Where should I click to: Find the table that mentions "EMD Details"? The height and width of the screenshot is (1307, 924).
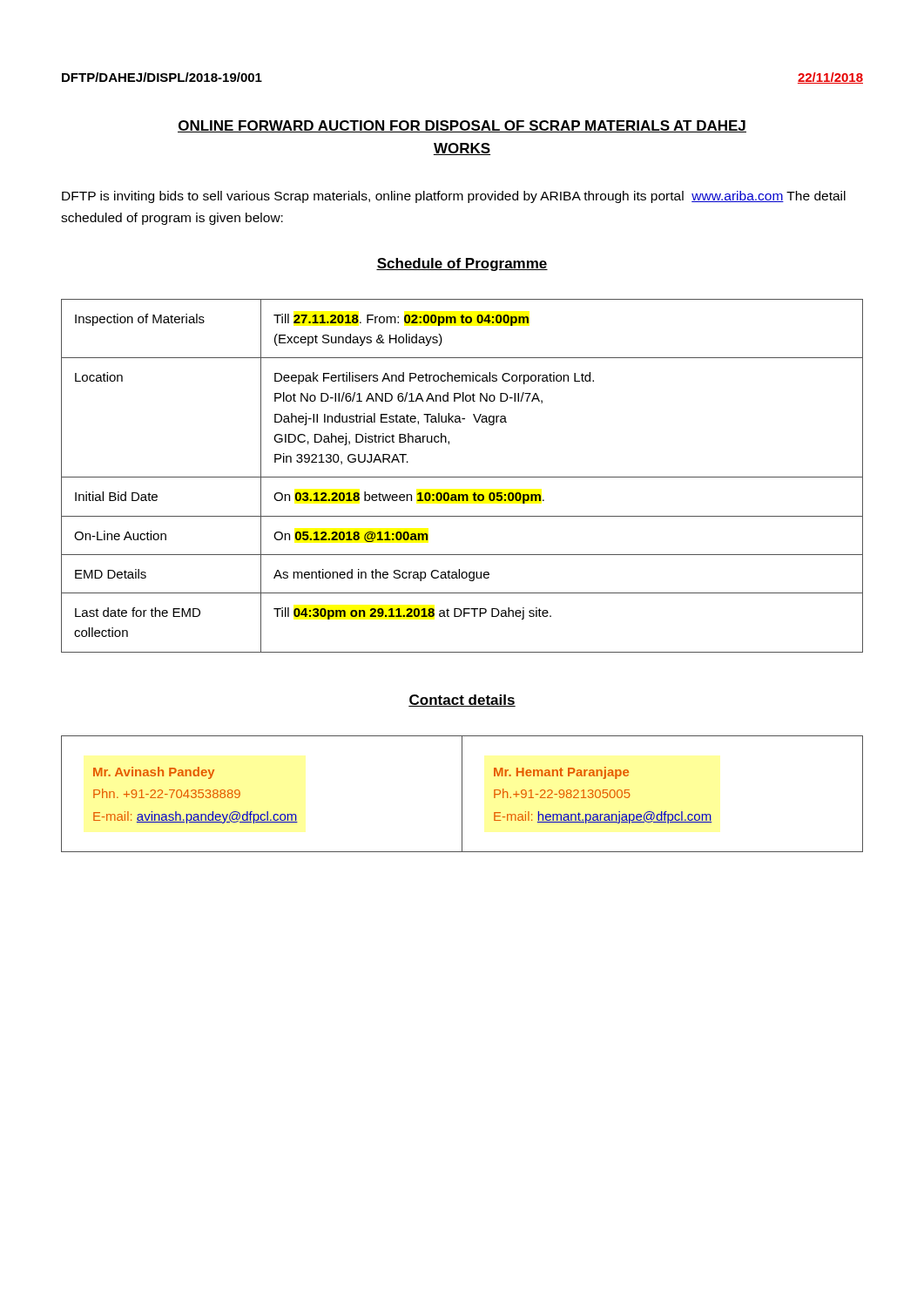pos(462,475)
